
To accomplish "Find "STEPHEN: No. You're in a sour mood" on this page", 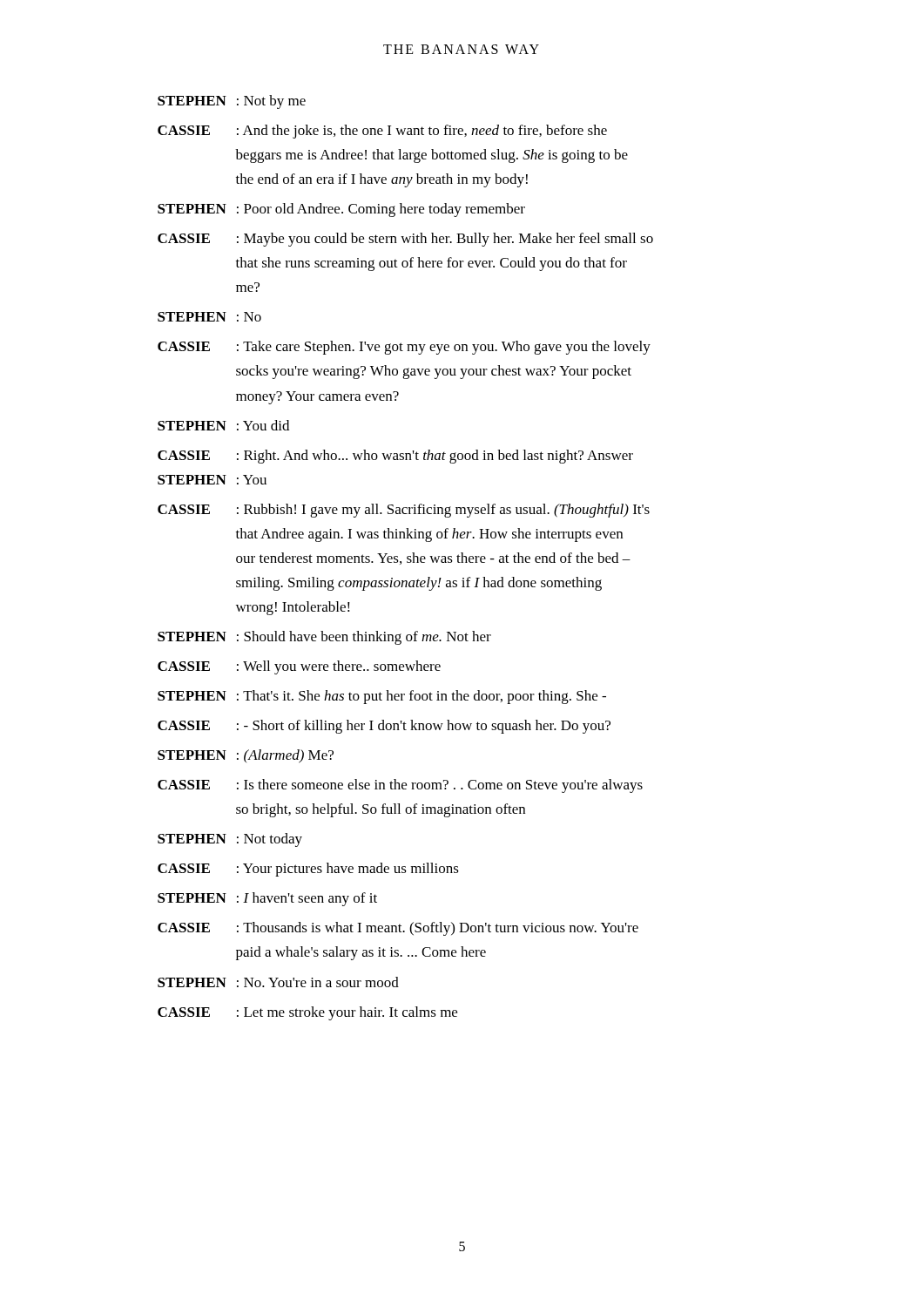I will tap(278, 982).
